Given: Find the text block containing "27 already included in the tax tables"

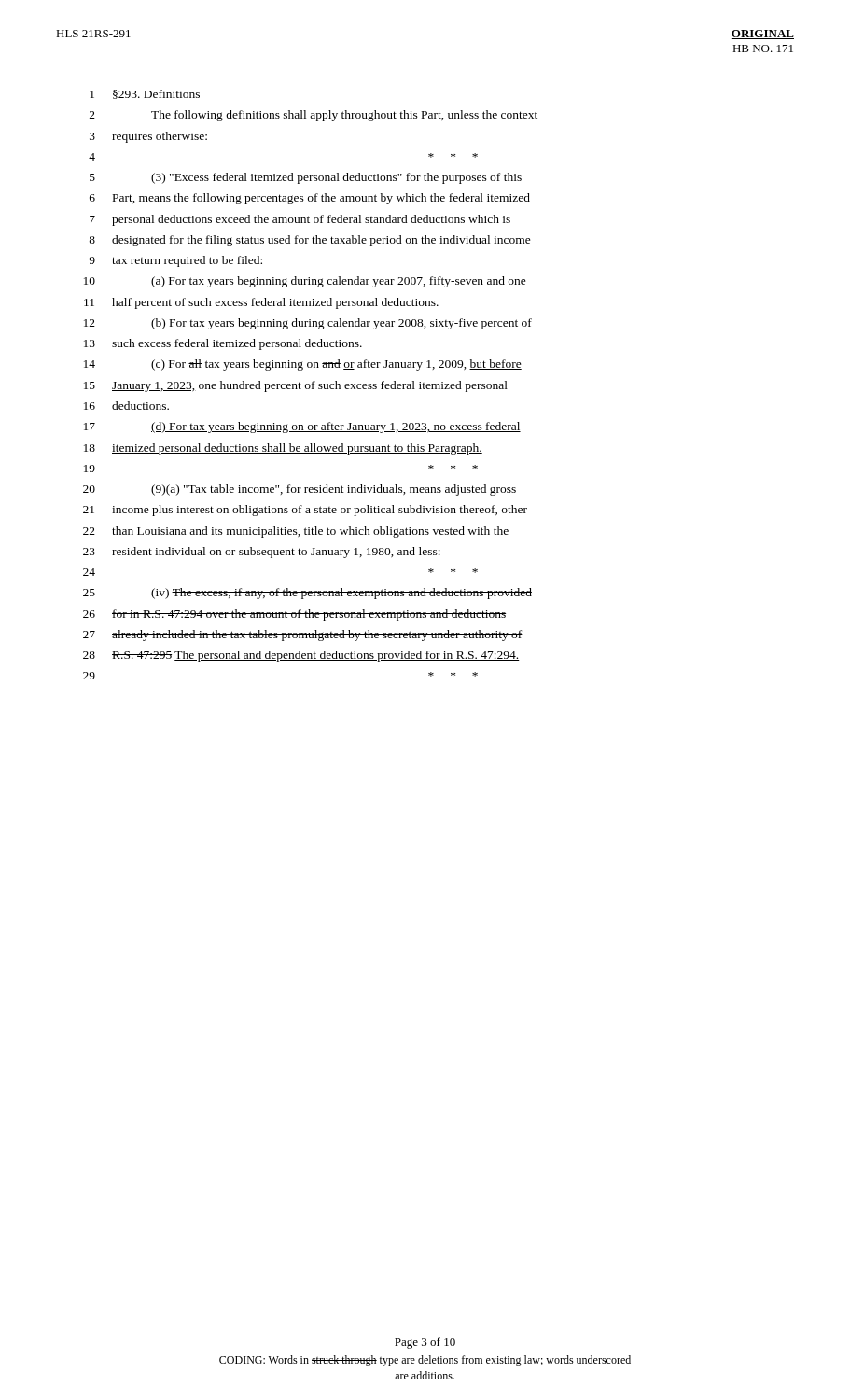Looking at the screenshot, I should [x=425, y=635].
